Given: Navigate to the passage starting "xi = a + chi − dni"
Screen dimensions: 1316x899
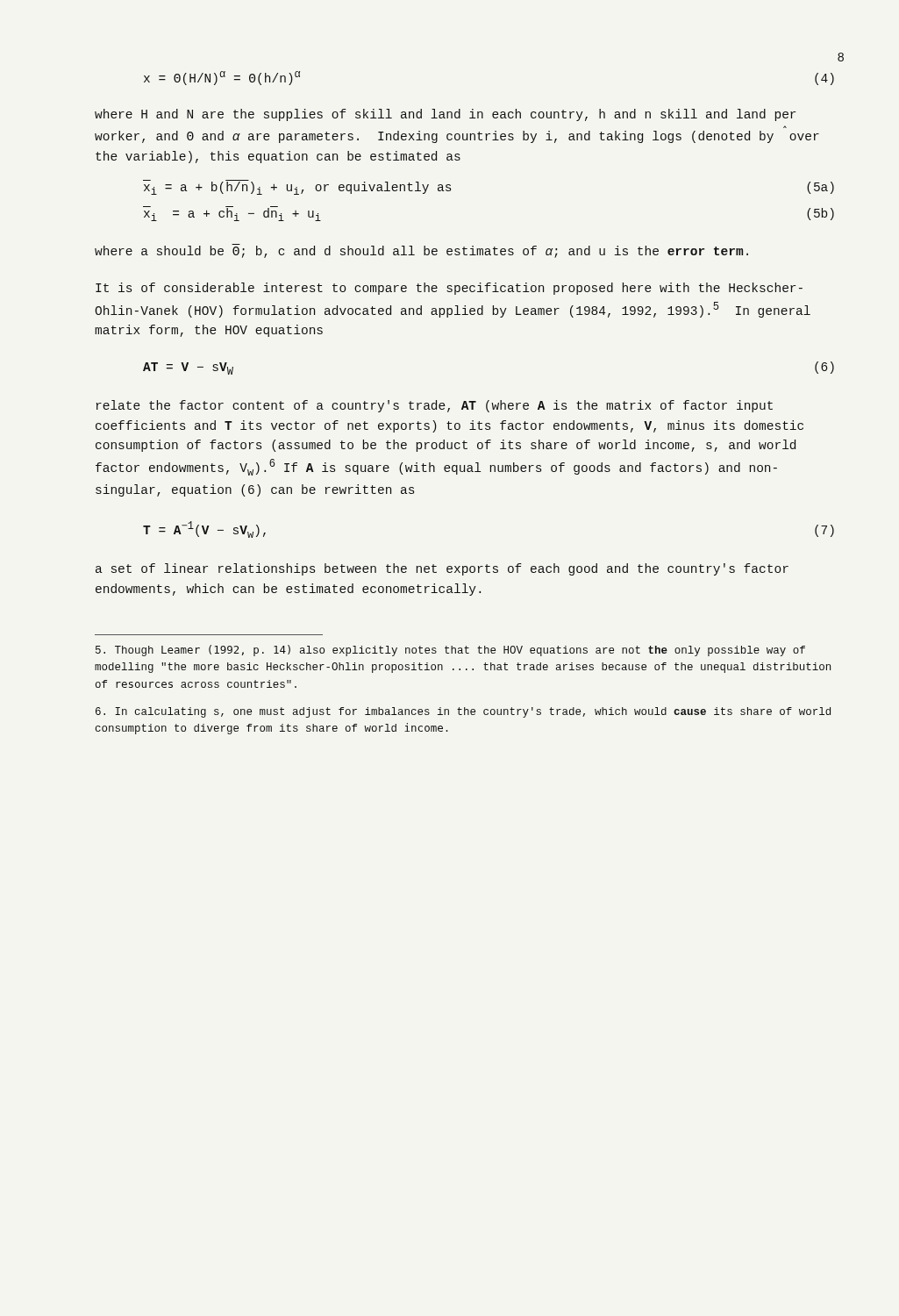Looking at the screenshot, I should click(x=236, y=214).
